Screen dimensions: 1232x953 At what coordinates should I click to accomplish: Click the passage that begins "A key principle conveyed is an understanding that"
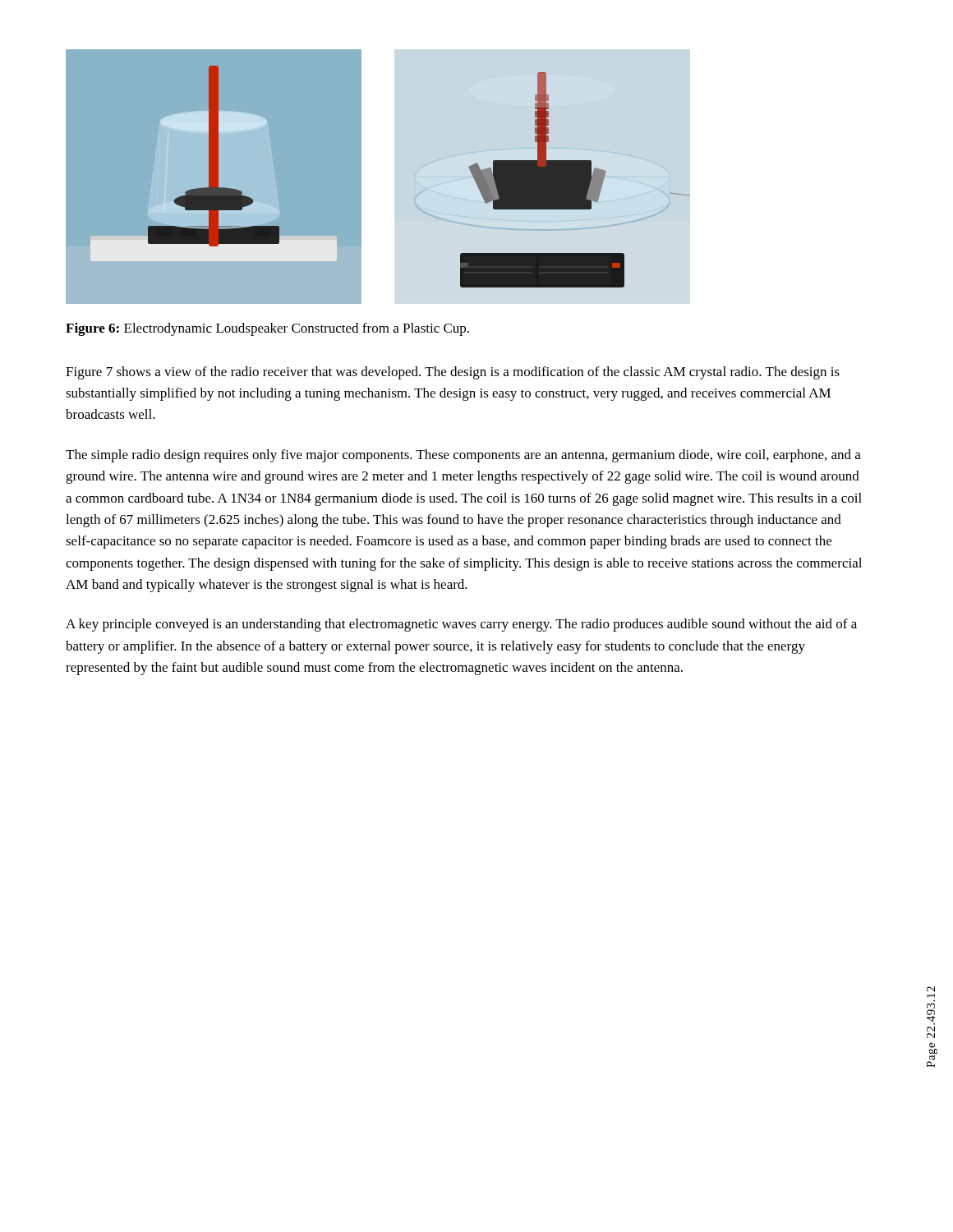461,646
